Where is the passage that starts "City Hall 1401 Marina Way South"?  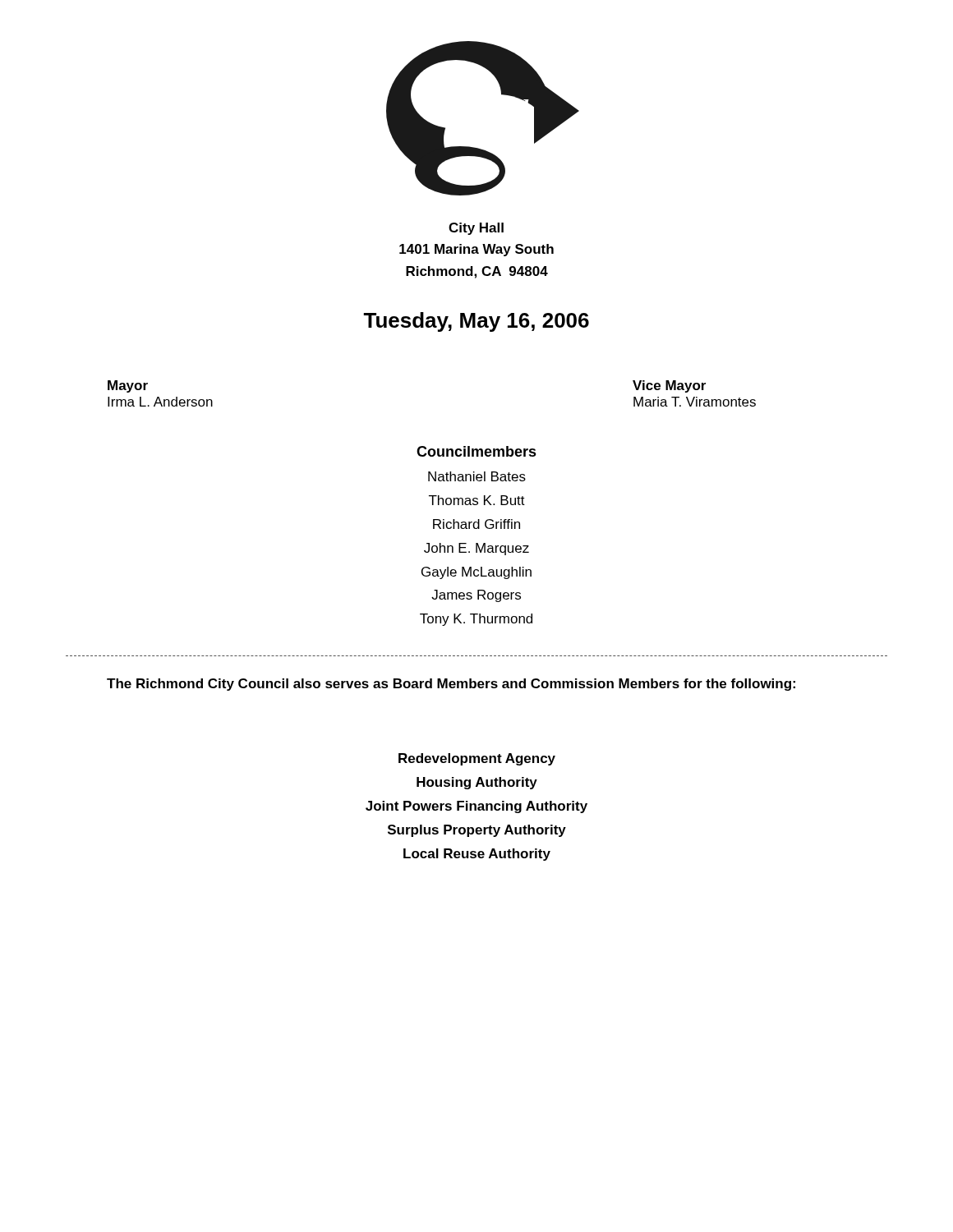(x=476, y=250)
